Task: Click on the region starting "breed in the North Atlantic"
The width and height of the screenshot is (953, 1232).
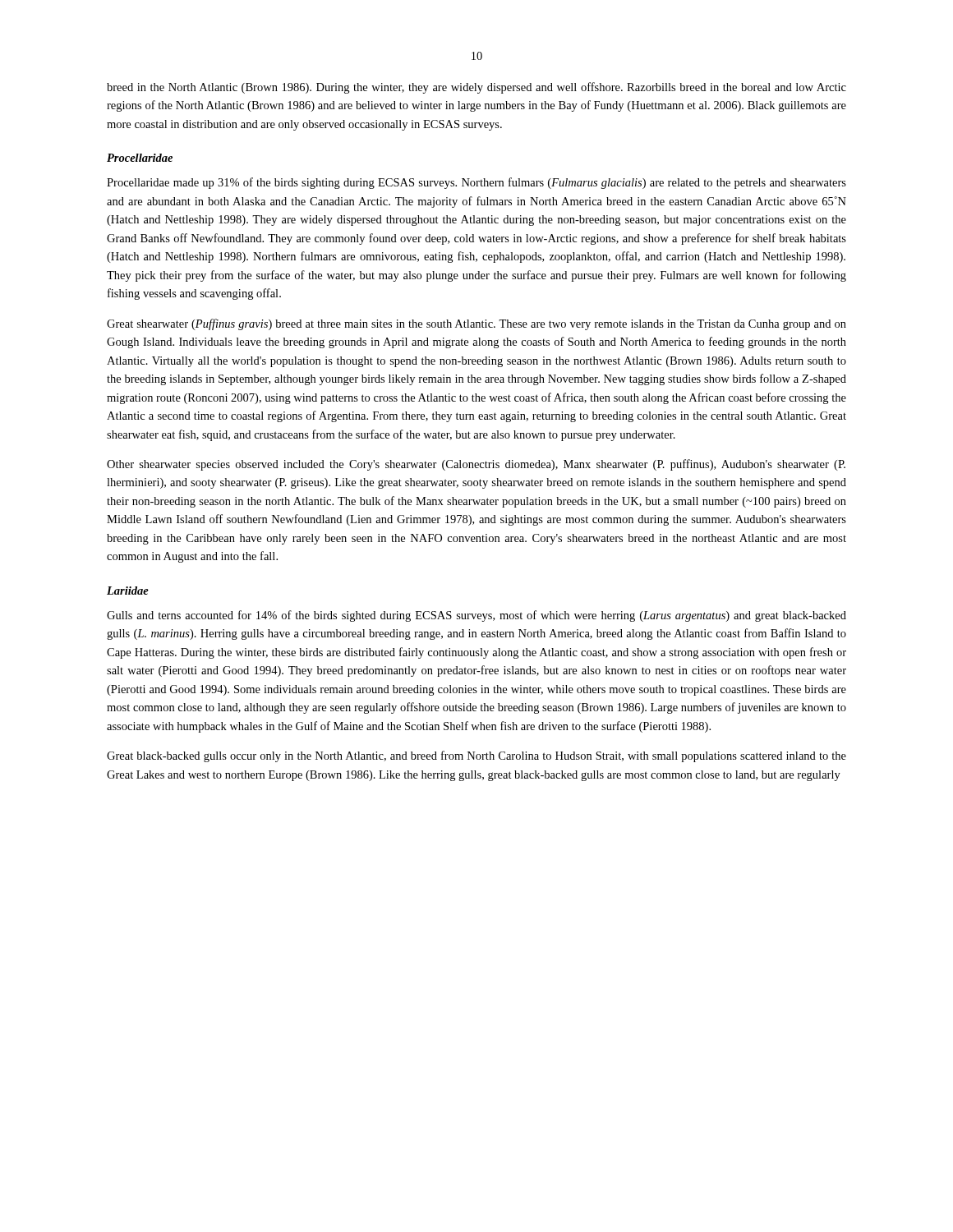Action: pyautogui.click(x=476, y=106)
